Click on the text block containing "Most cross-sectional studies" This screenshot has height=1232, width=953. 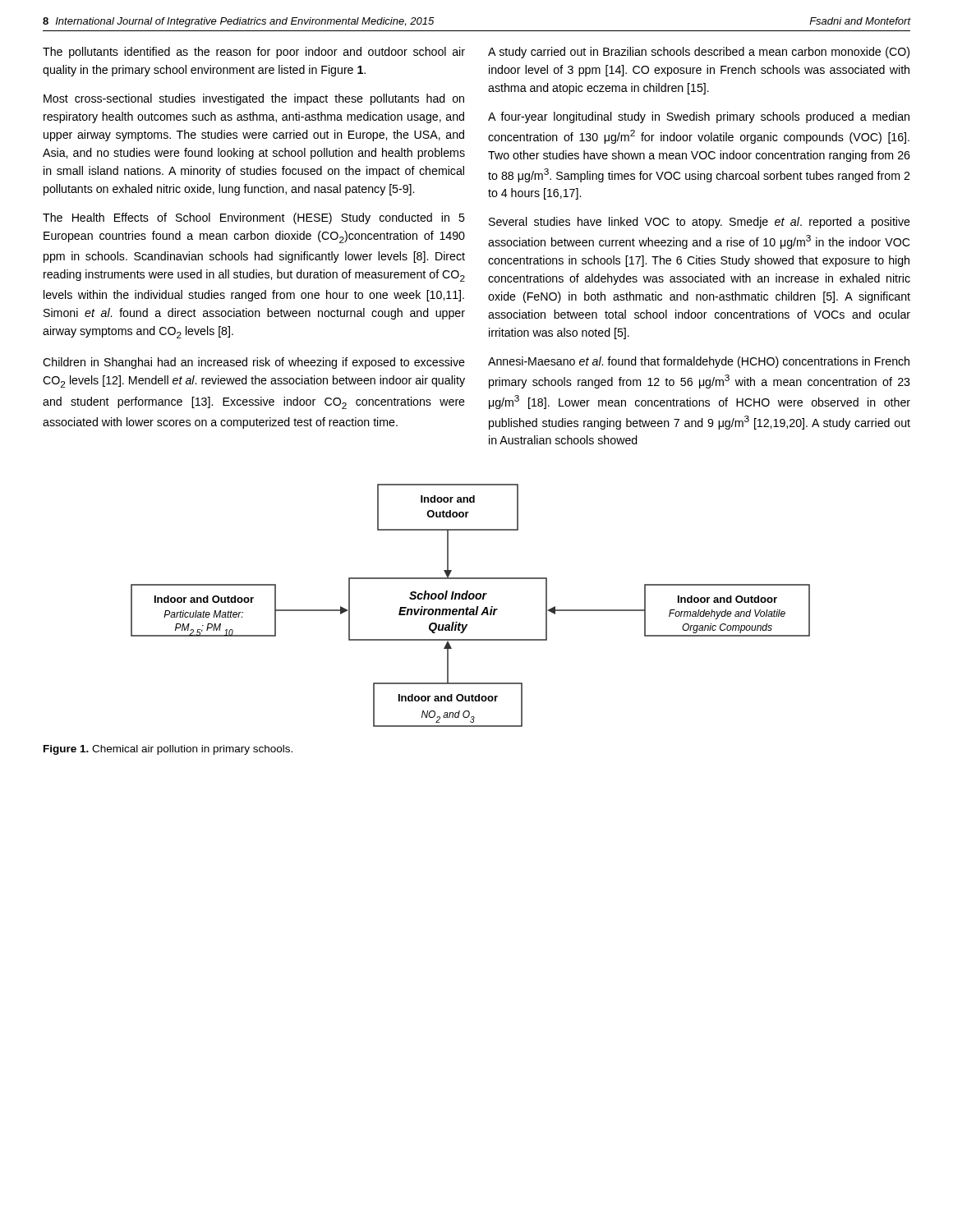pos(254,144)
